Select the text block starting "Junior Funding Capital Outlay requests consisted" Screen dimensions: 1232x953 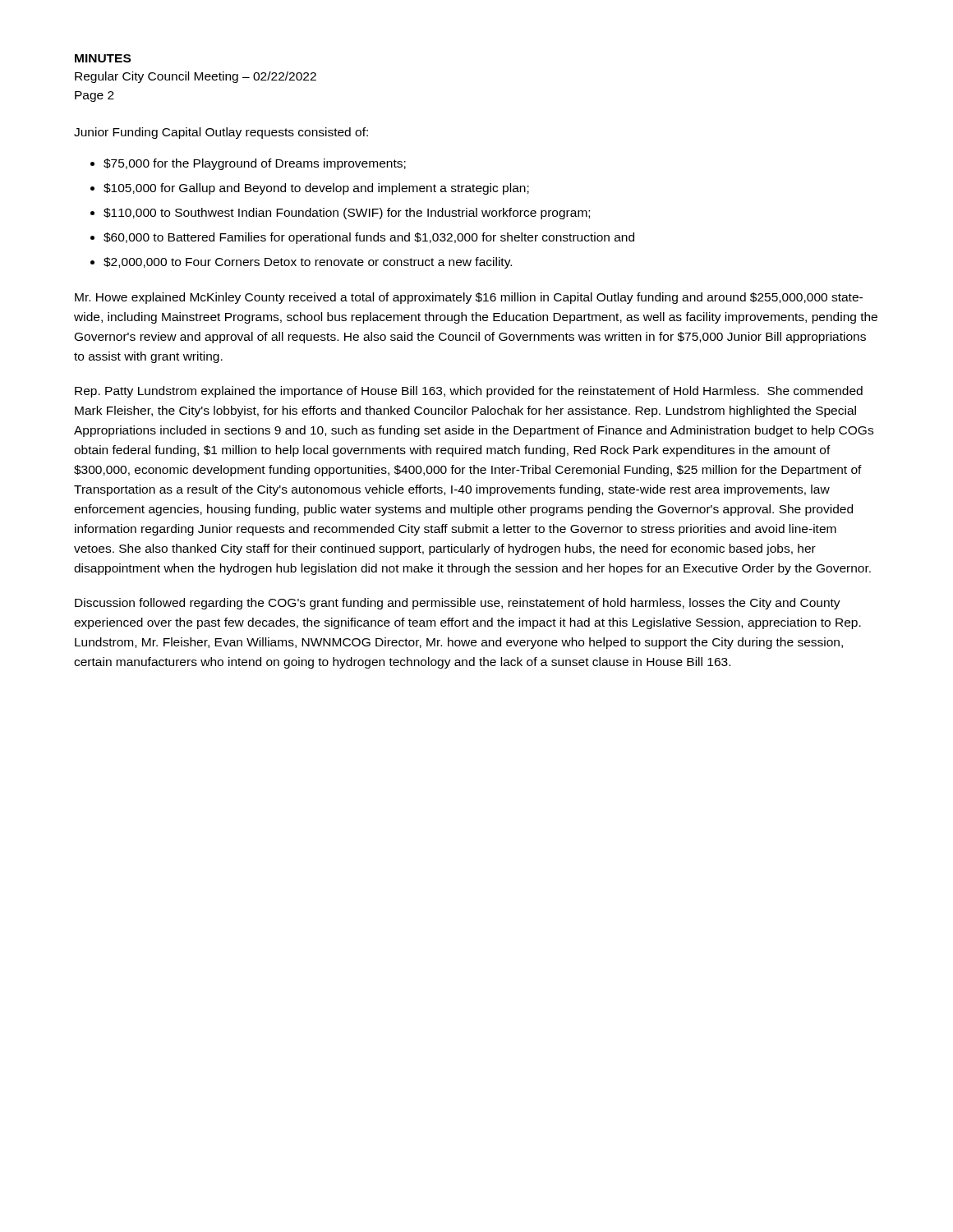222,132
